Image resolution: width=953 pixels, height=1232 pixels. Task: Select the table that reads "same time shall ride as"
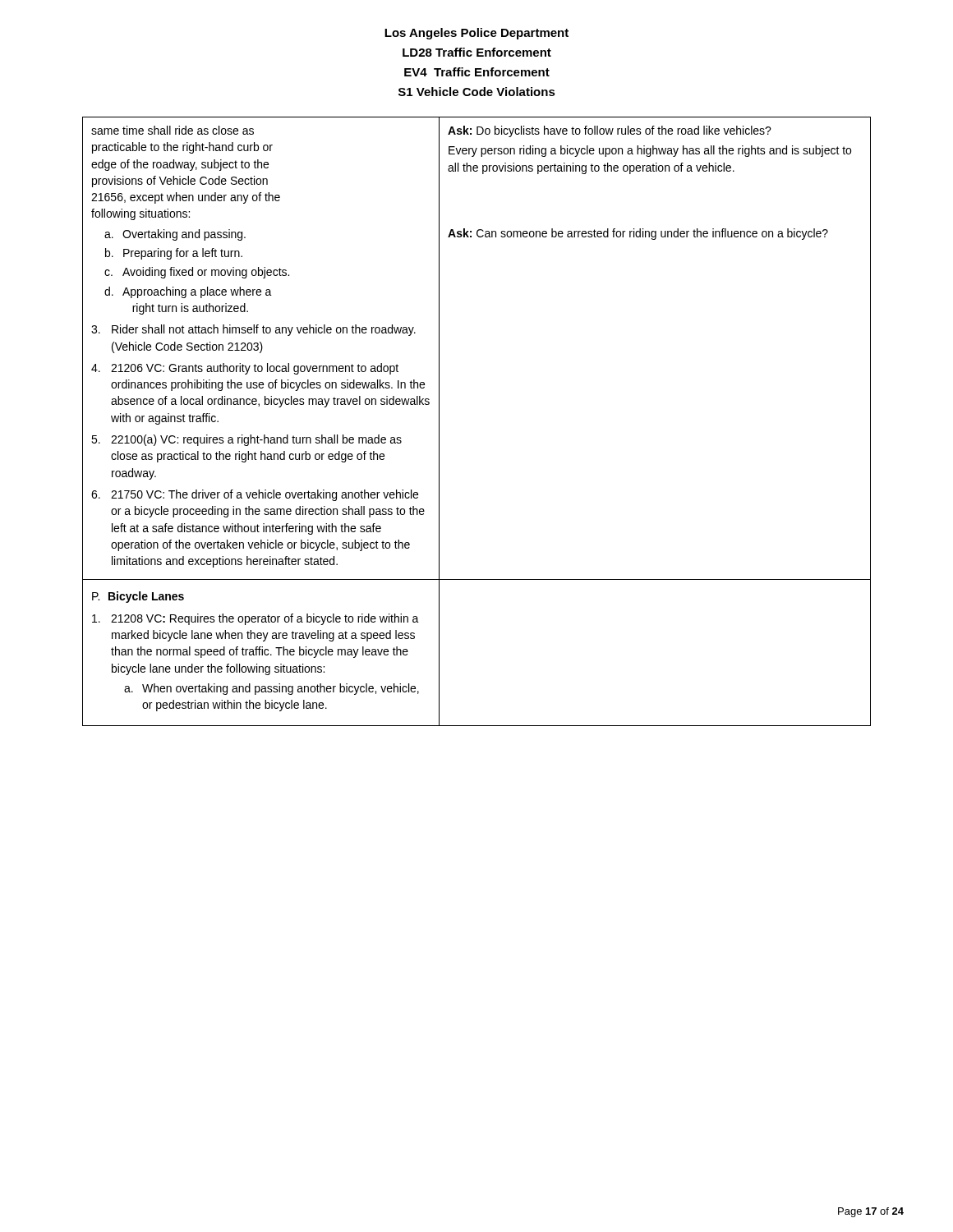476,421
